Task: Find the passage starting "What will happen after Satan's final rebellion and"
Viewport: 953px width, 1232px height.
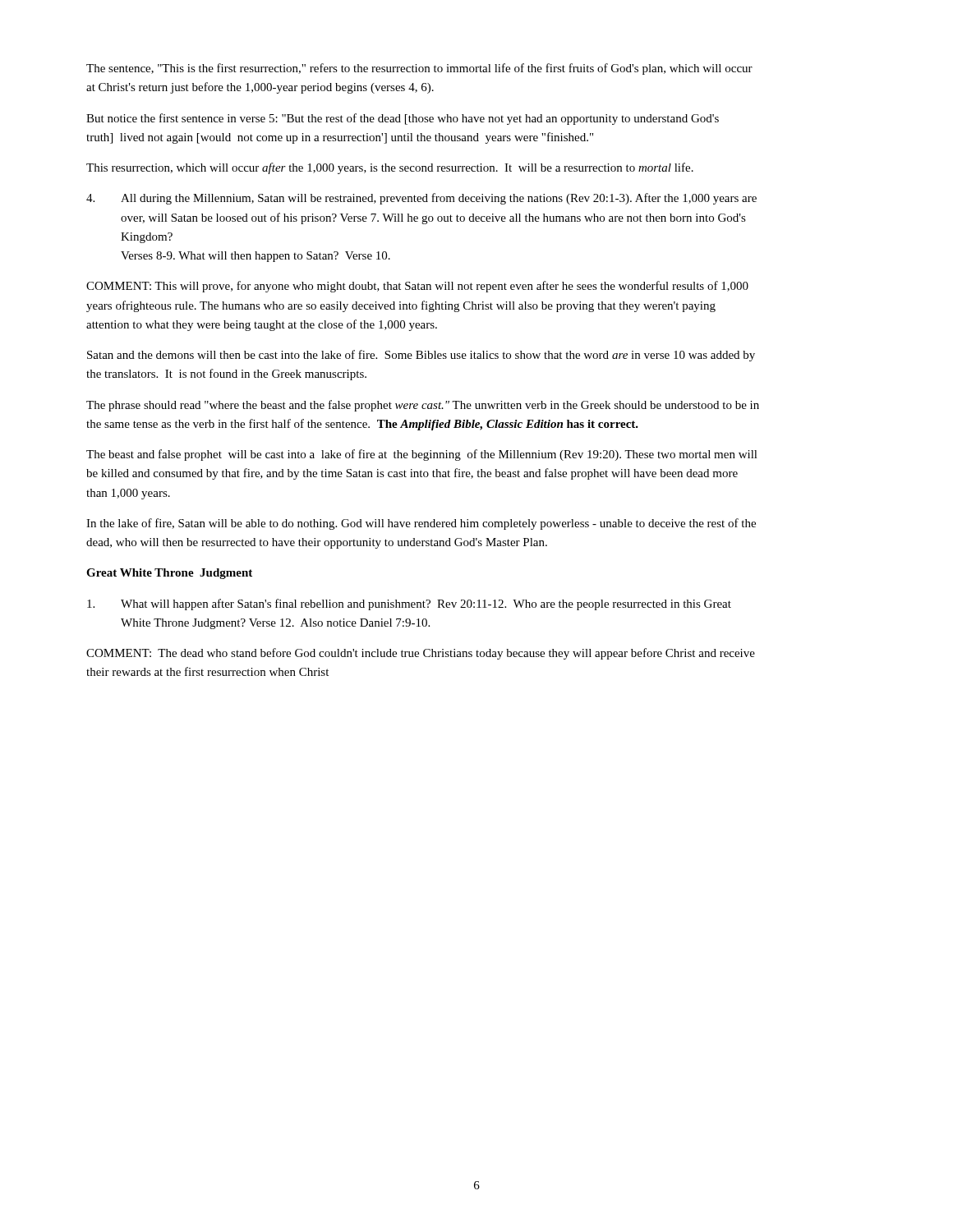Action: point(423,613)
